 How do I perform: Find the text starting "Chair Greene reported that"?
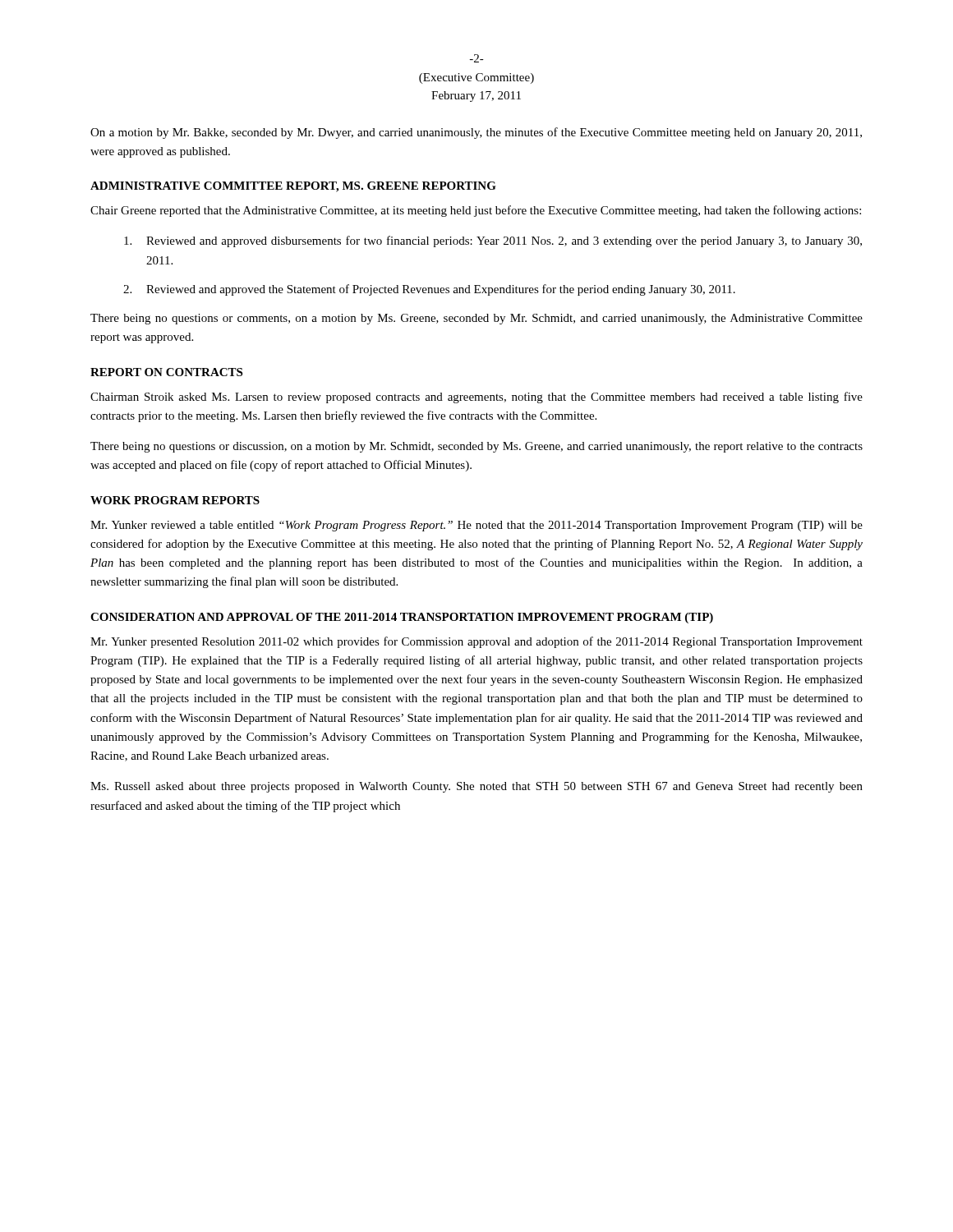476,210
